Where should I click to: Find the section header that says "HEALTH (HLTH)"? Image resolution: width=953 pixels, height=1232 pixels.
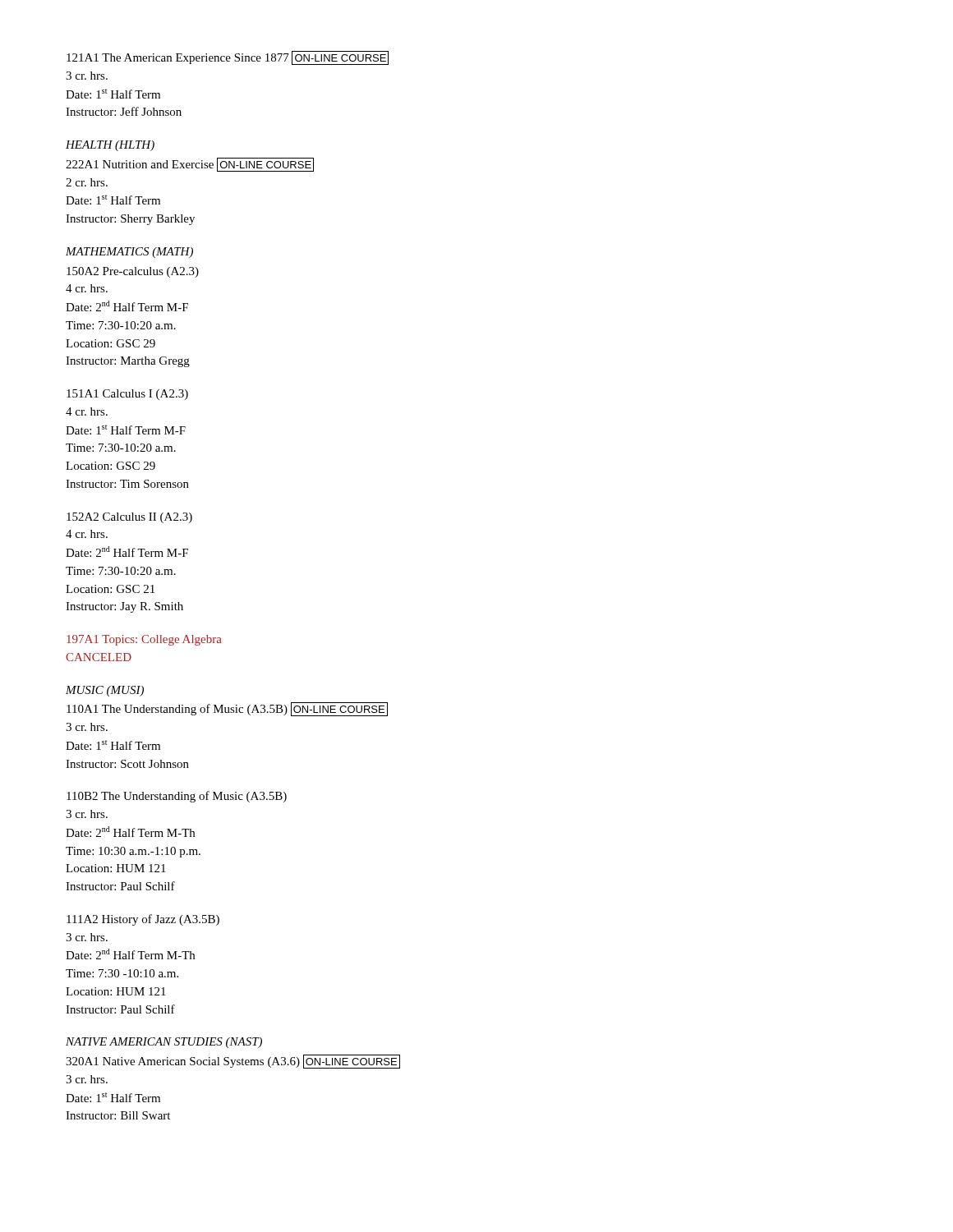click(x=110, y=145)
